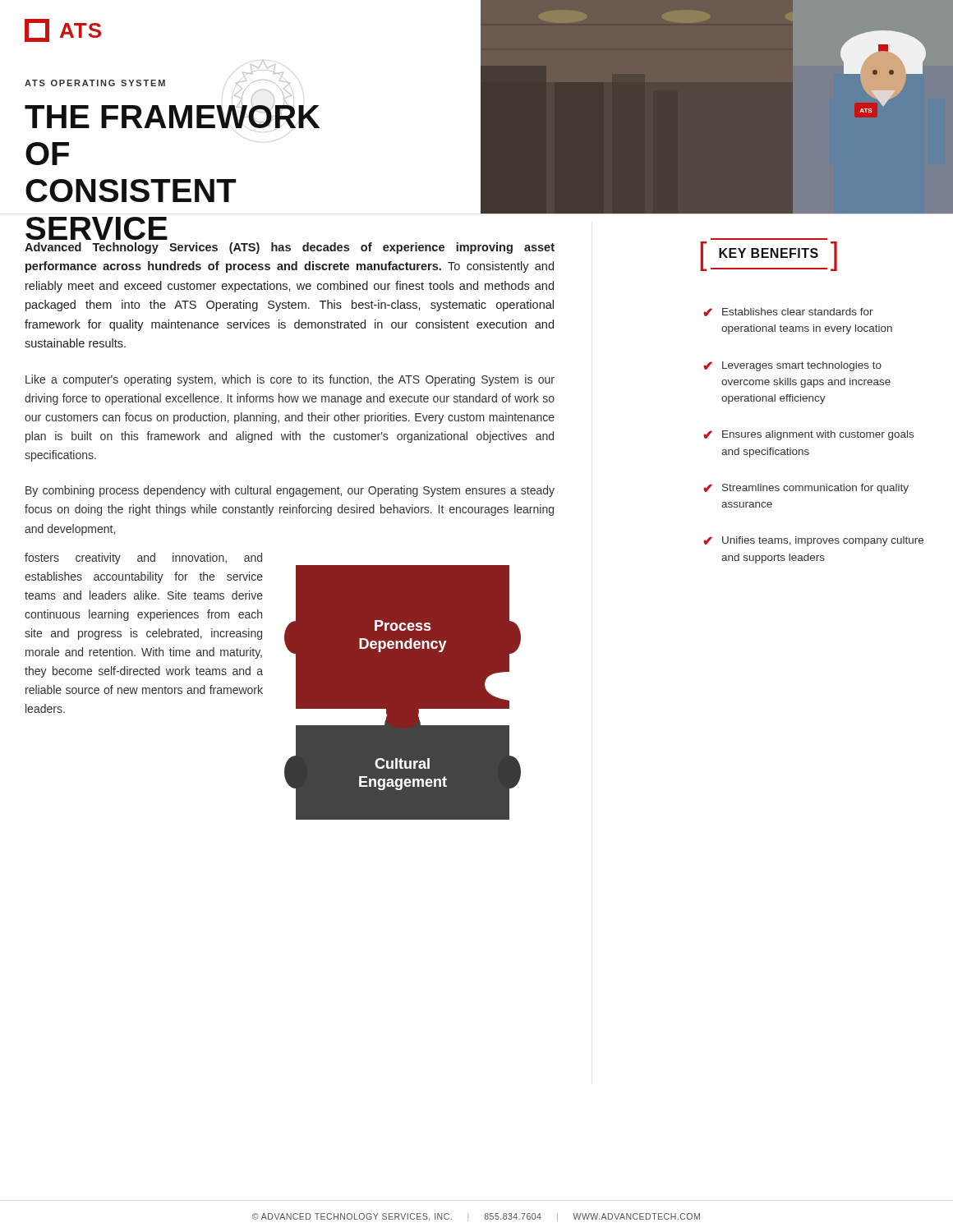Click the passage that begins "✔ Establishes clear standards"

[815, 321]
